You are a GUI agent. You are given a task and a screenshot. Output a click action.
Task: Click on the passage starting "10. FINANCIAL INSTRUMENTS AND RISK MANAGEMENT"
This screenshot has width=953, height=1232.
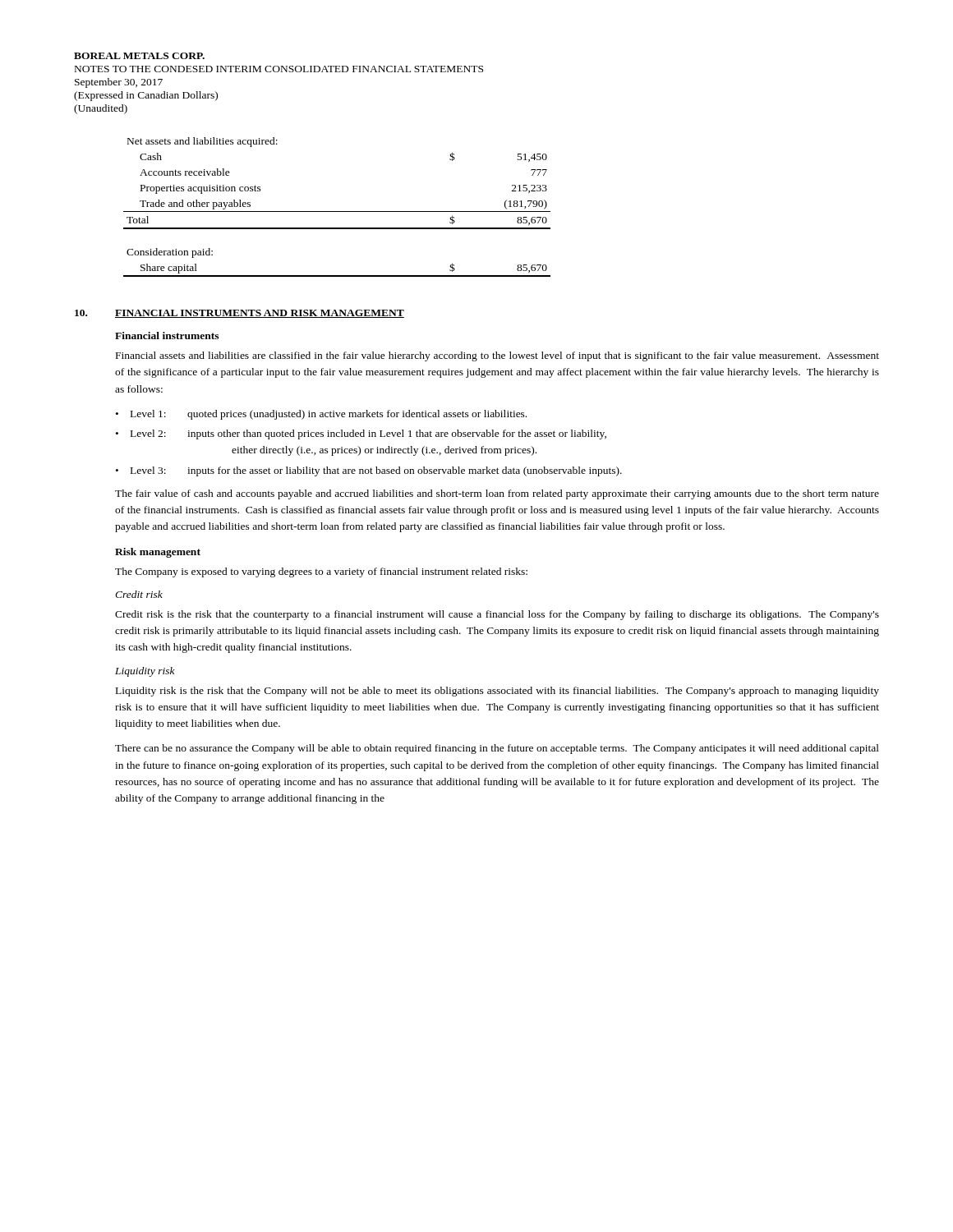pos(239,313)
